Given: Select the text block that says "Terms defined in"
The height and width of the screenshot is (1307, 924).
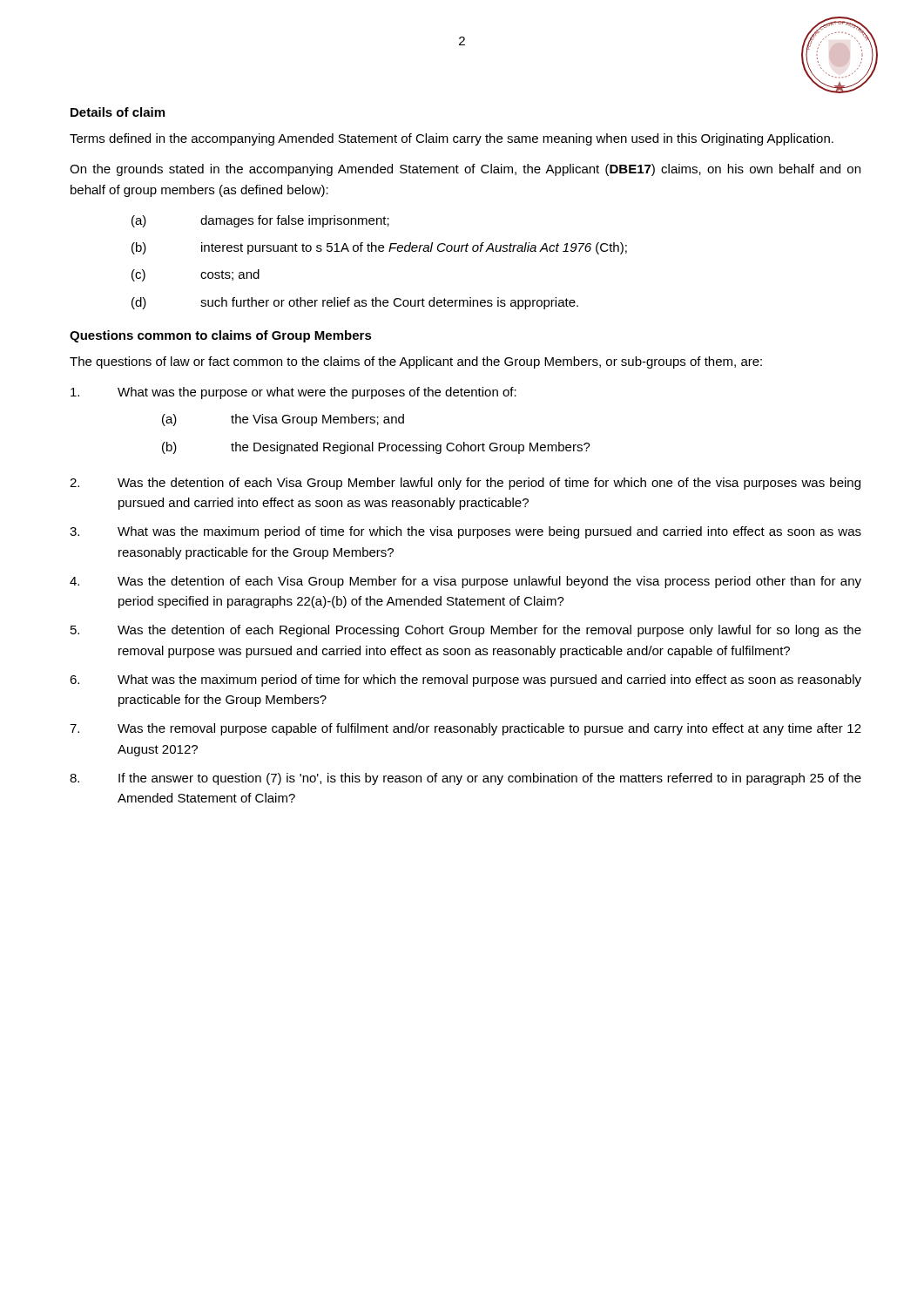Looking at the screenshot, I should (452, 138).
